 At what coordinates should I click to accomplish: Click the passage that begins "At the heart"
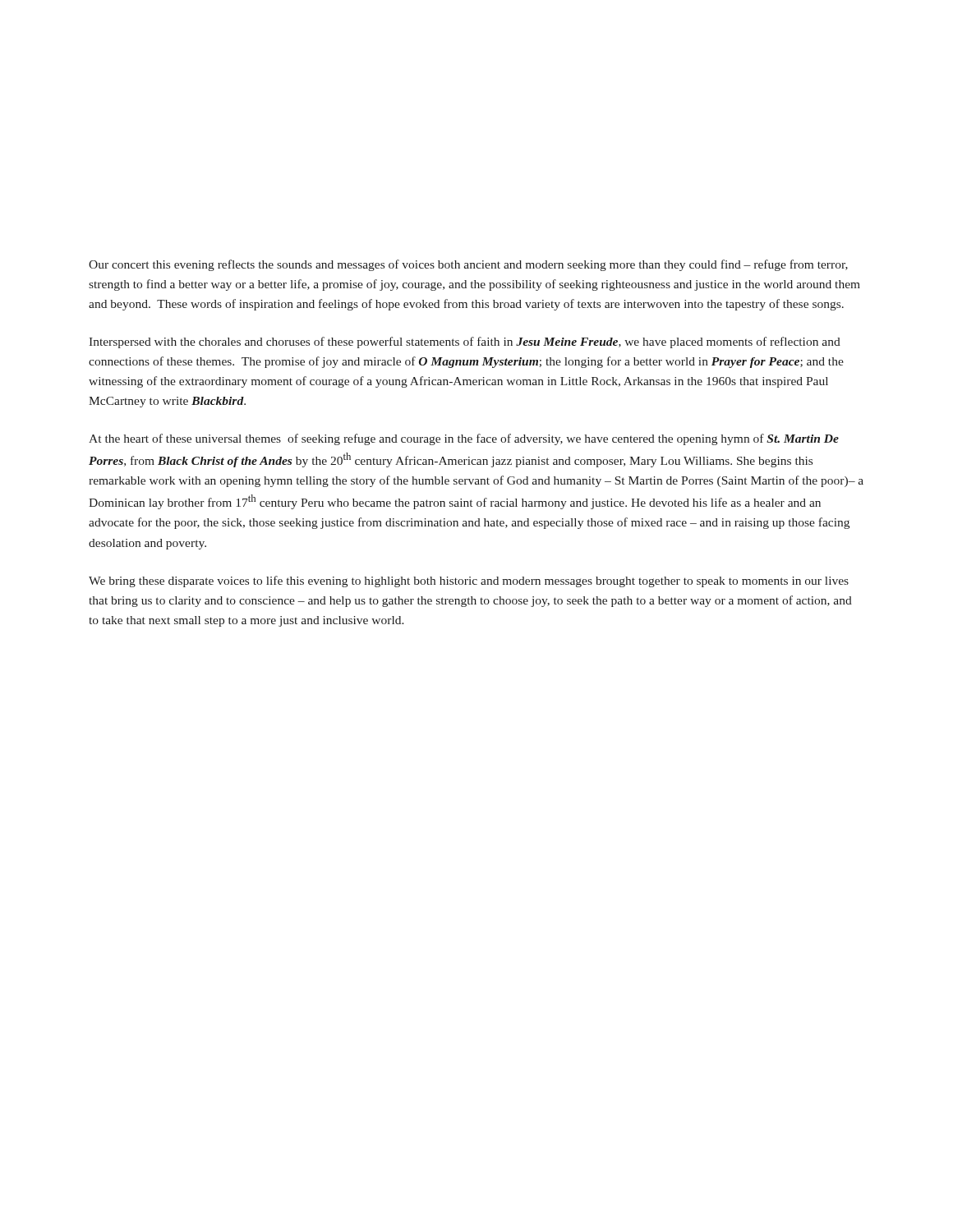pos(476,490)
